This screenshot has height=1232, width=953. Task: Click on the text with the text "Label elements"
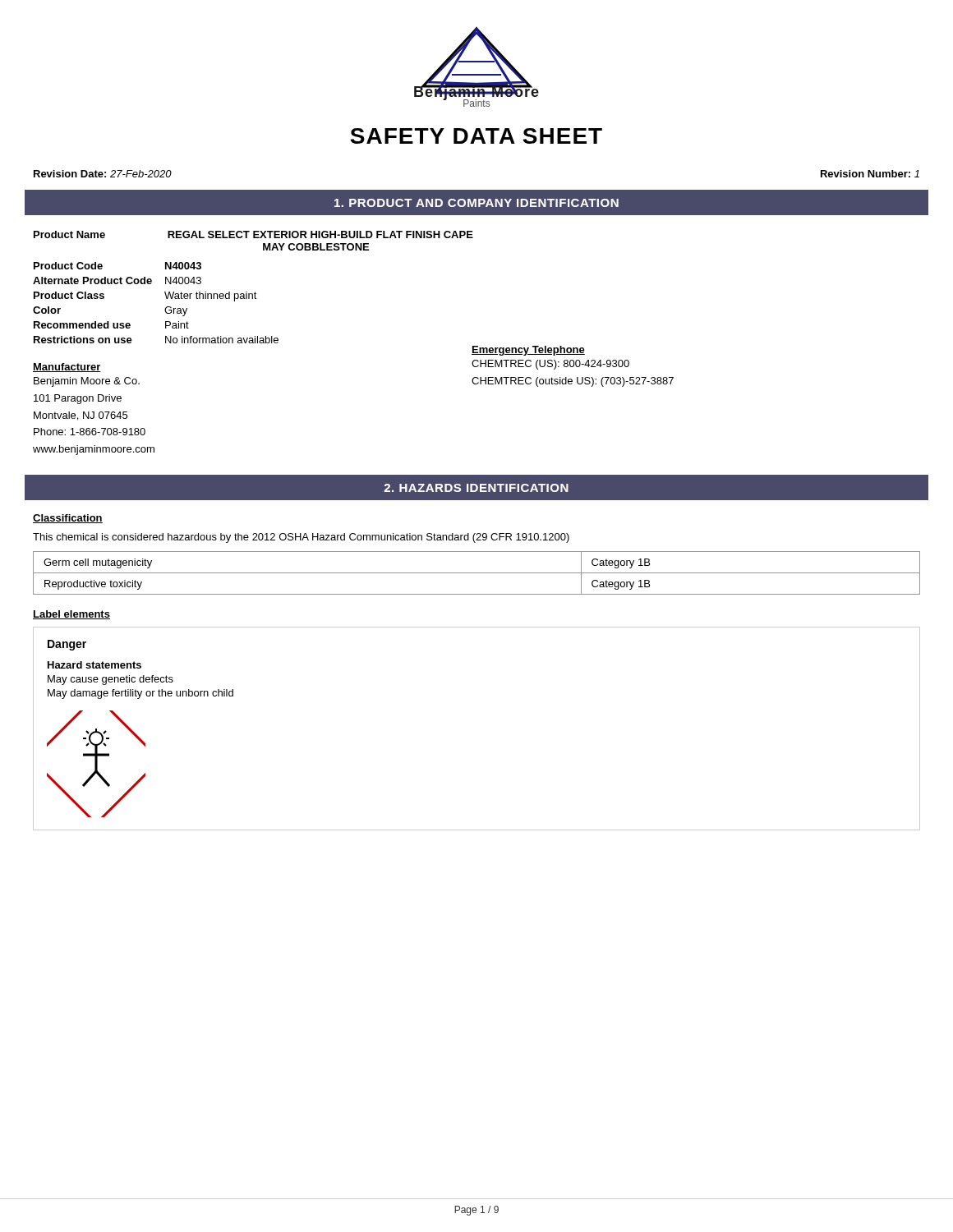coord(71,614)
